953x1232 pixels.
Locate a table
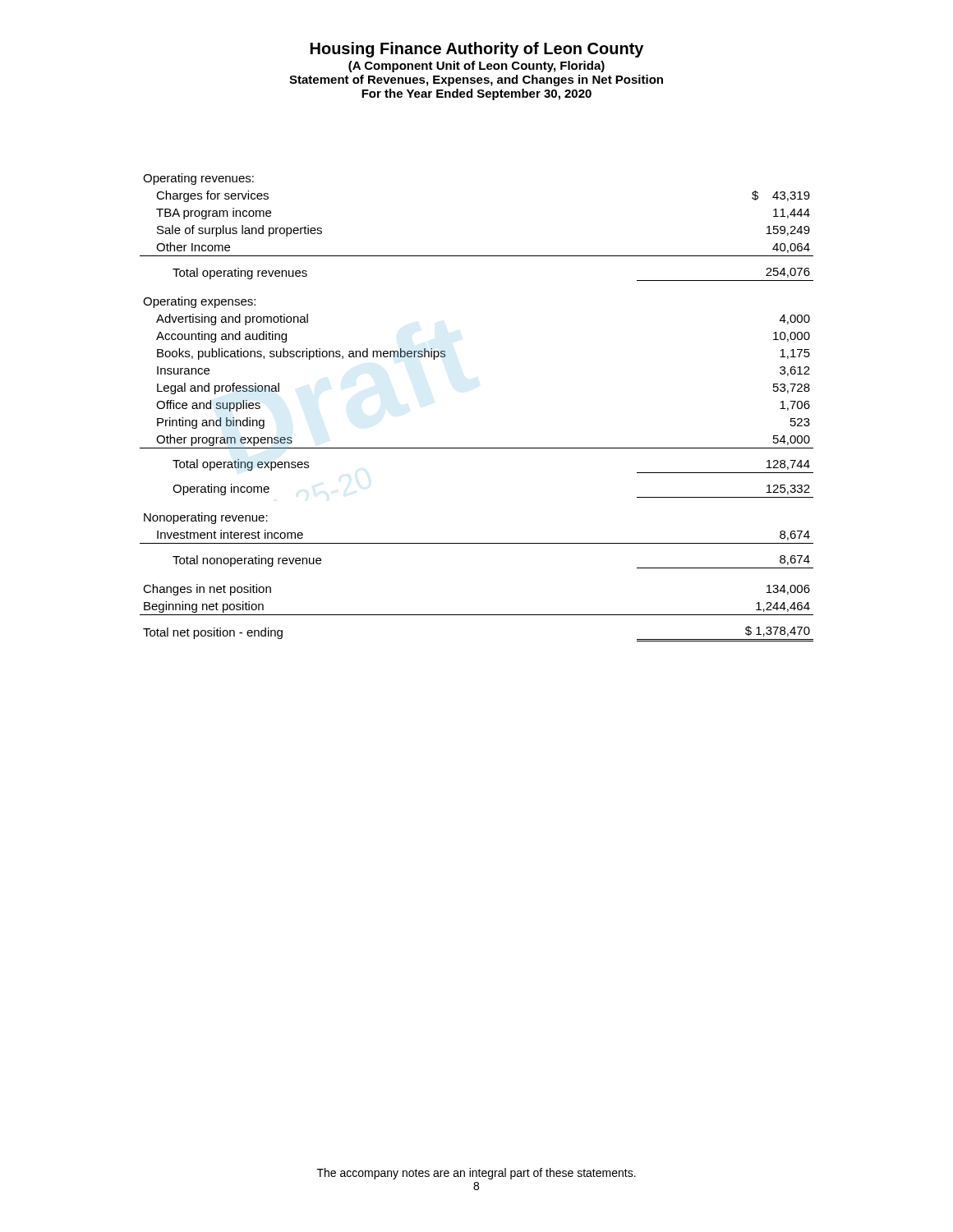click(476, 400)
